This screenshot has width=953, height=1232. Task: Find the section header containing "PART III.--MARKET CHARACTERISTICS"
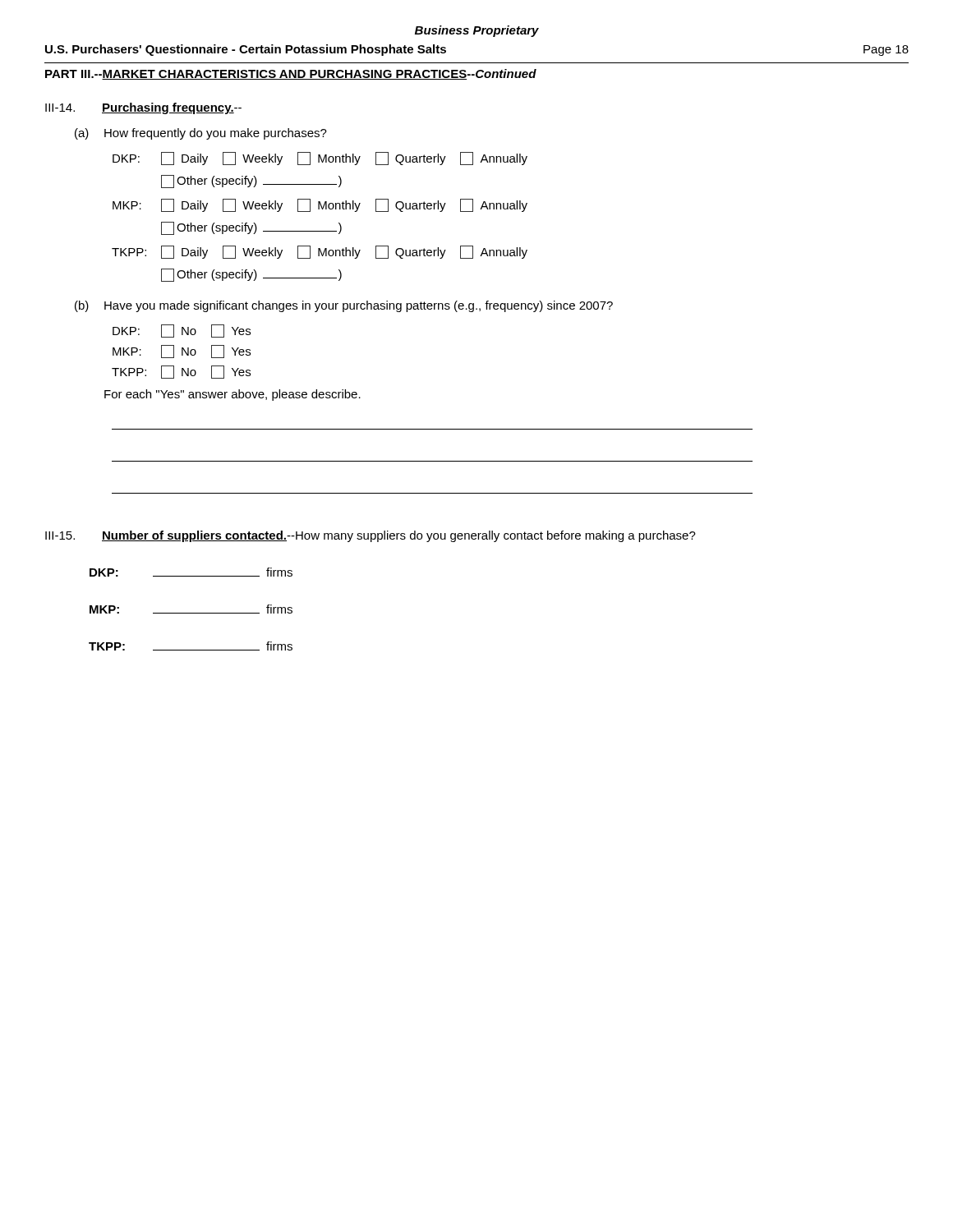click(290, 73)
